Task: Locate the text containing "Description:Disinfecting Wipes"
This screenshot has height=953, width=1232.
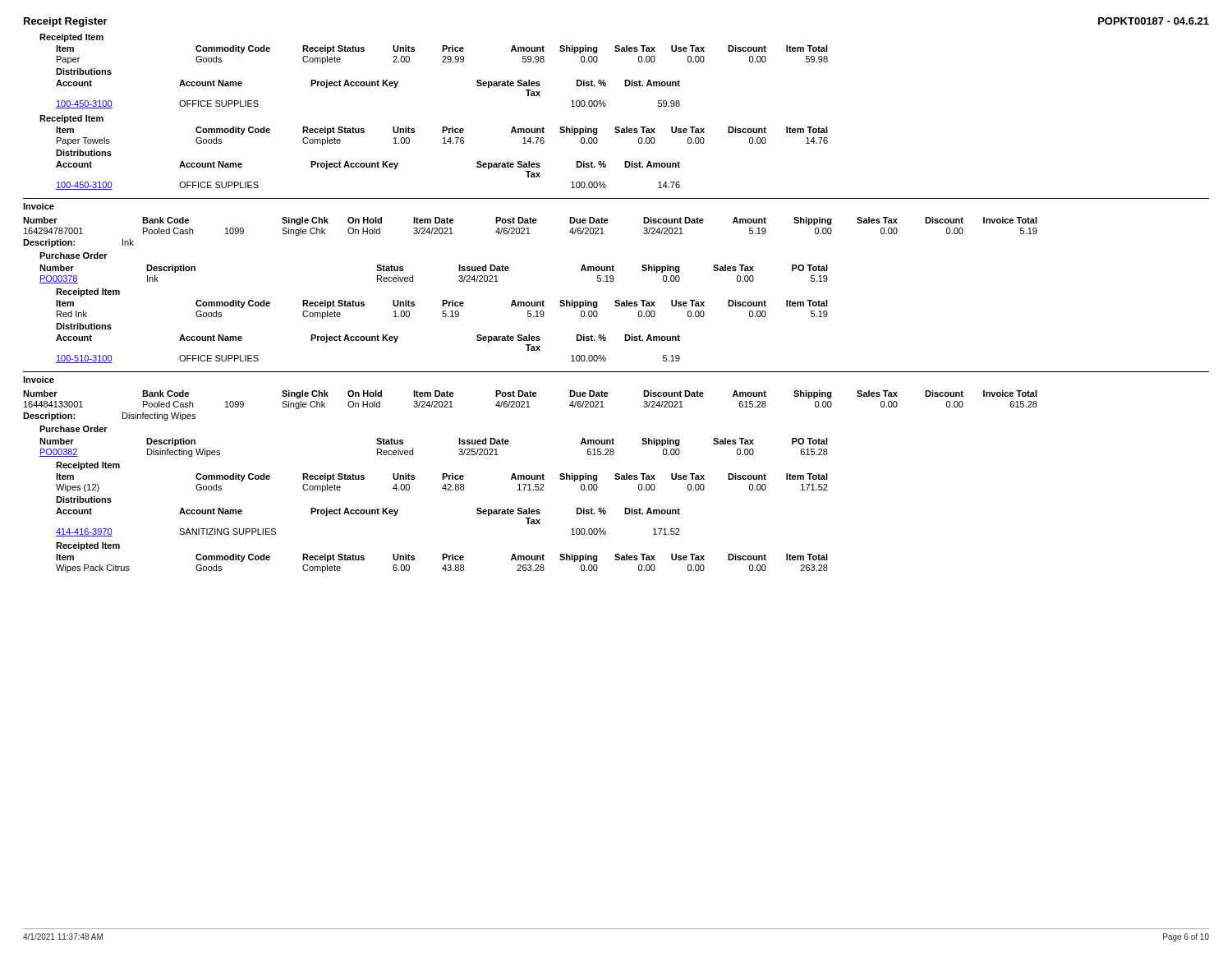Action: point(109,416)
